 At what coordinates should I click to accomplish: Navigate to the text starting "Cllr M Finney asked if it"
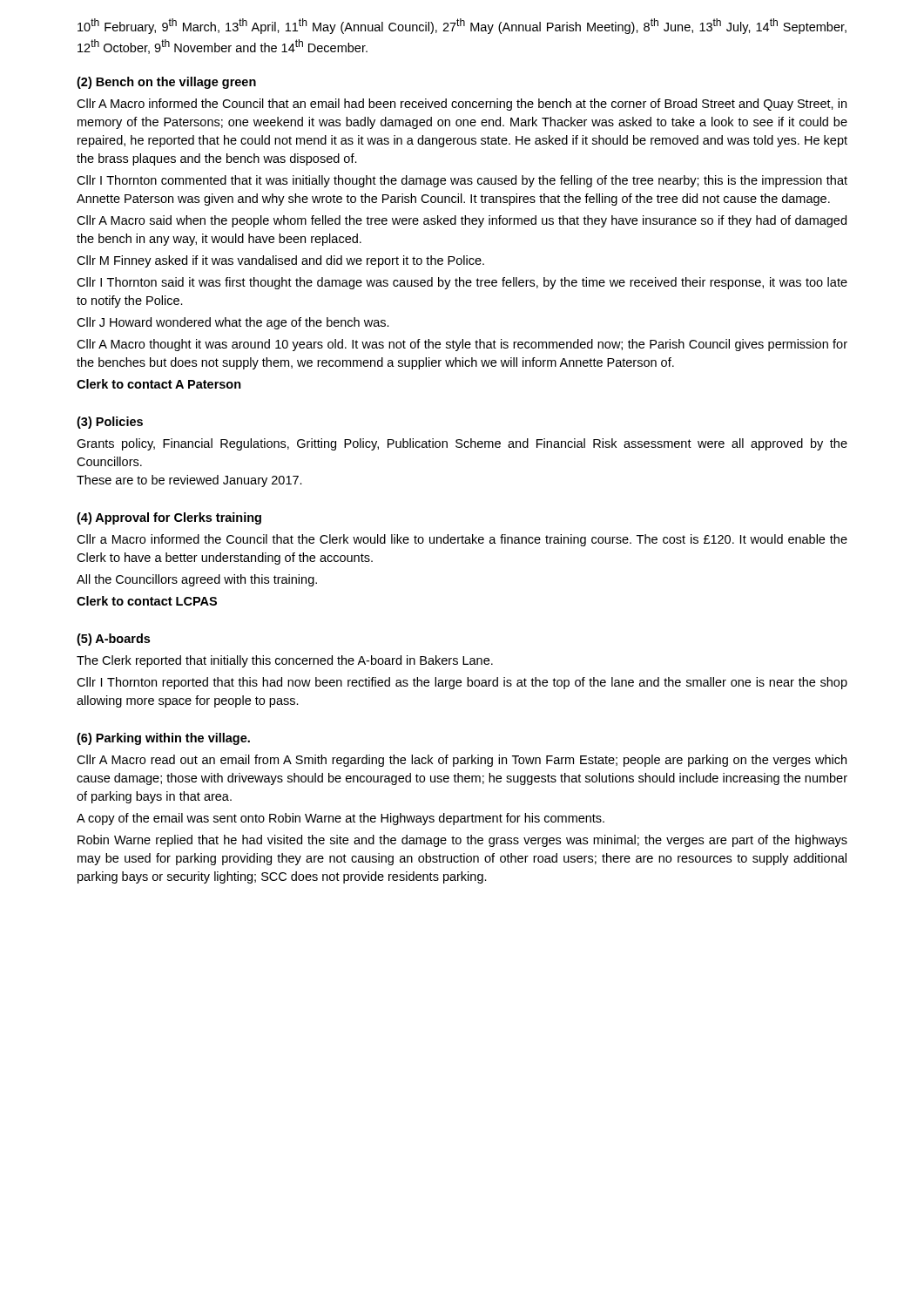click(281, 260)
